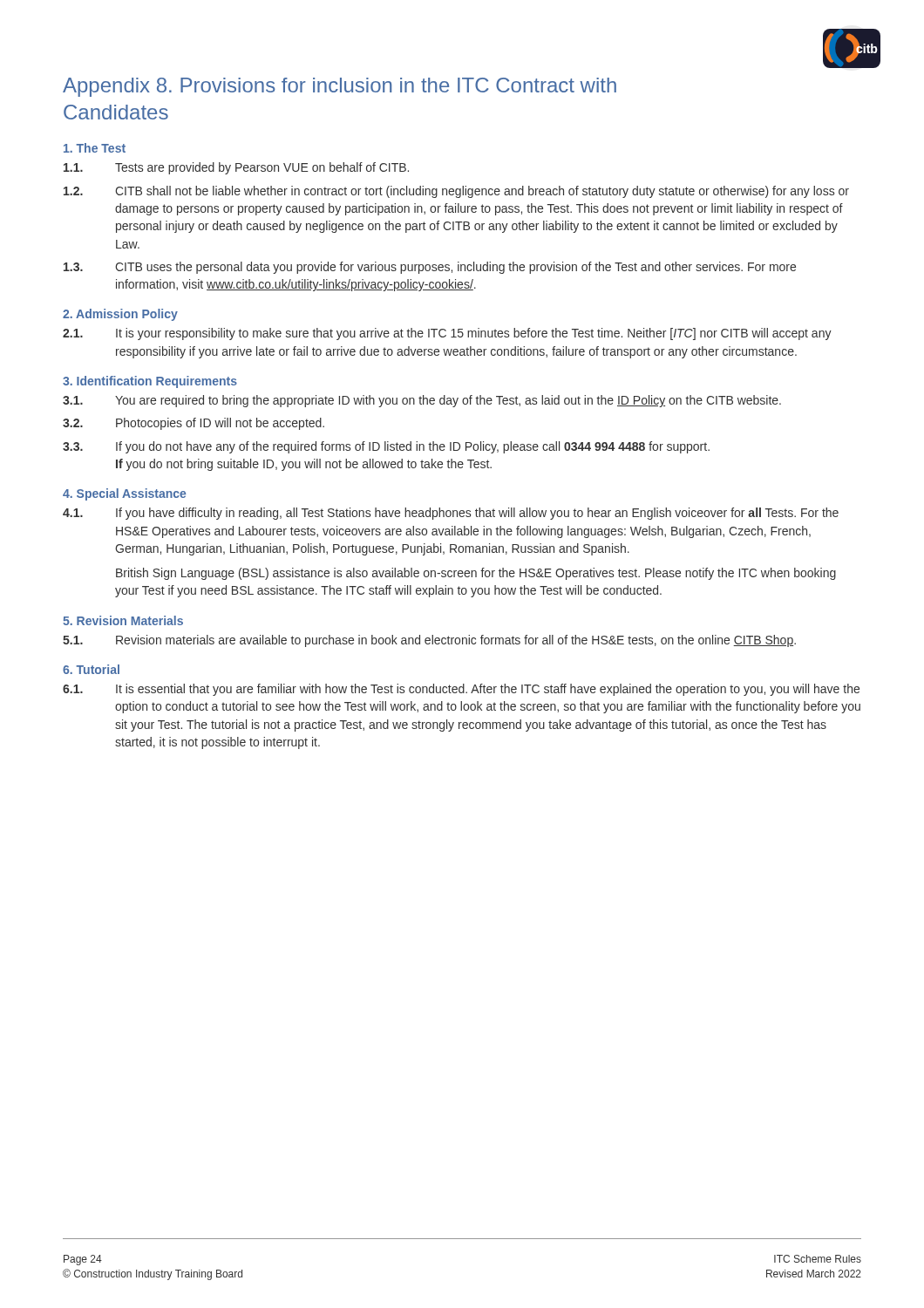Select the section header with the text "3. Identification Requirements"
924x1308 pixels.
(x=150, y=381)
